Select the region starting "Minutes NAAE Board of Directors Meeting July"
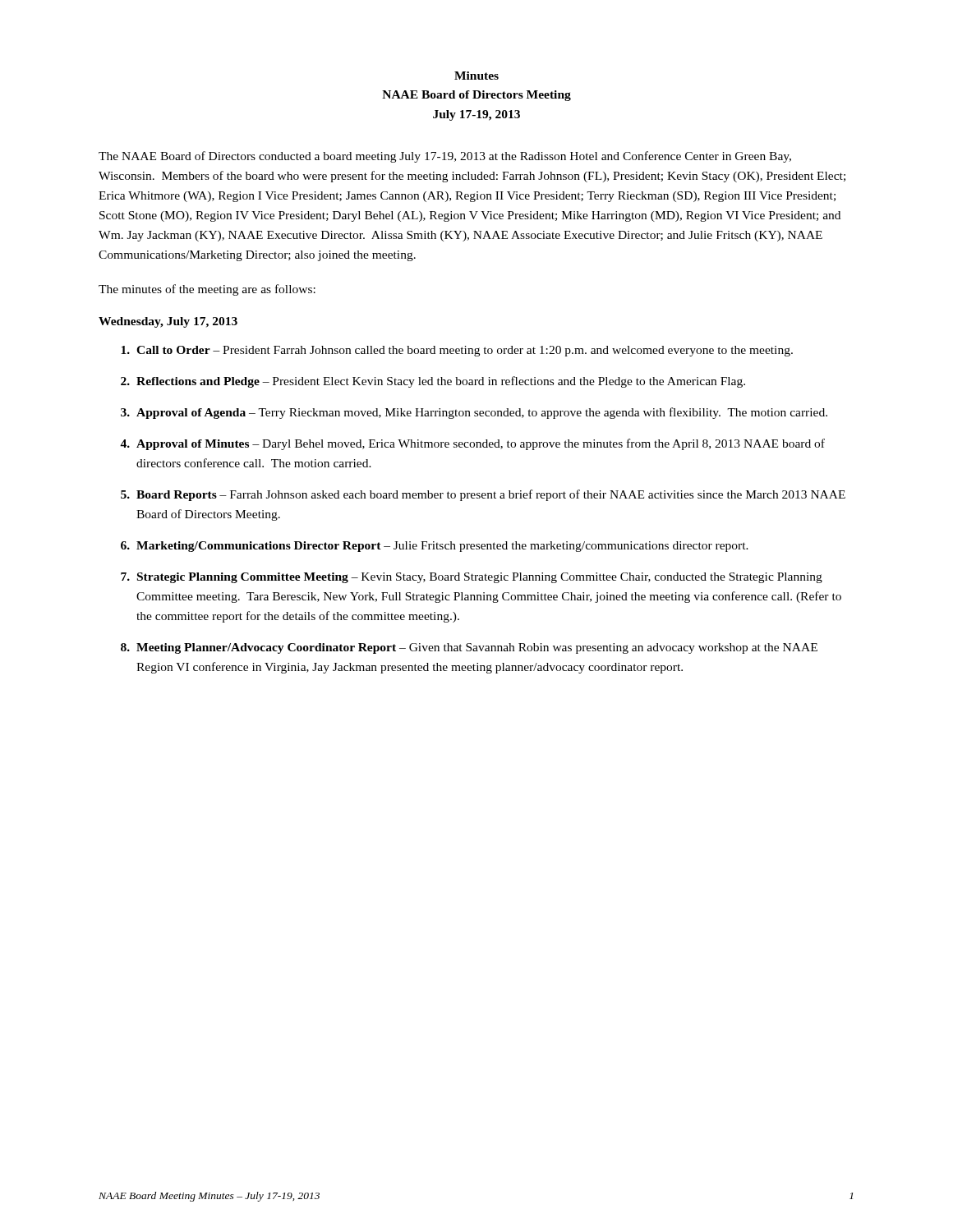This screenshot has height=1232, width=953. (476, 94)
